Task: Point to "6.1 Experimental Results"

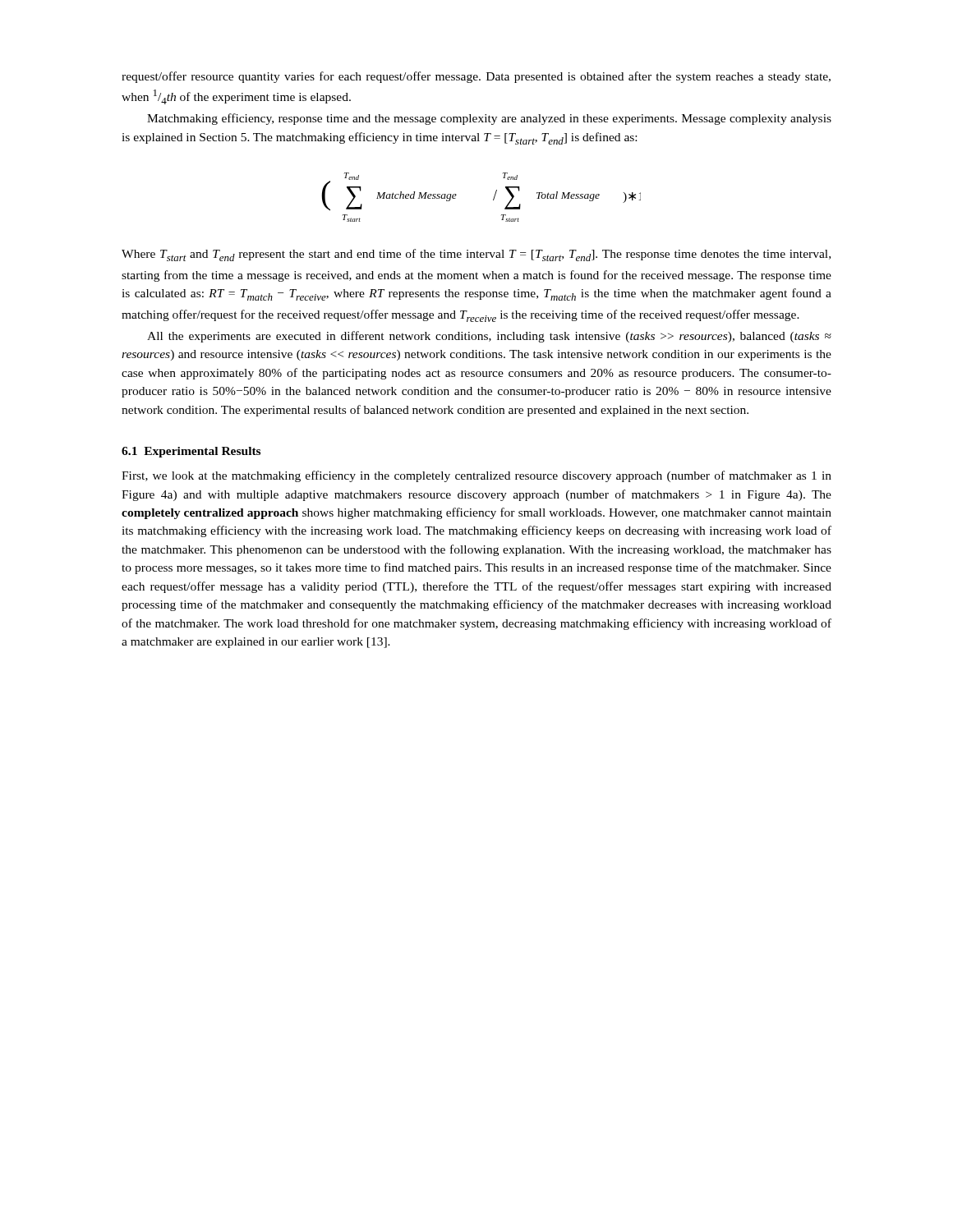Action: click(191, 451)
